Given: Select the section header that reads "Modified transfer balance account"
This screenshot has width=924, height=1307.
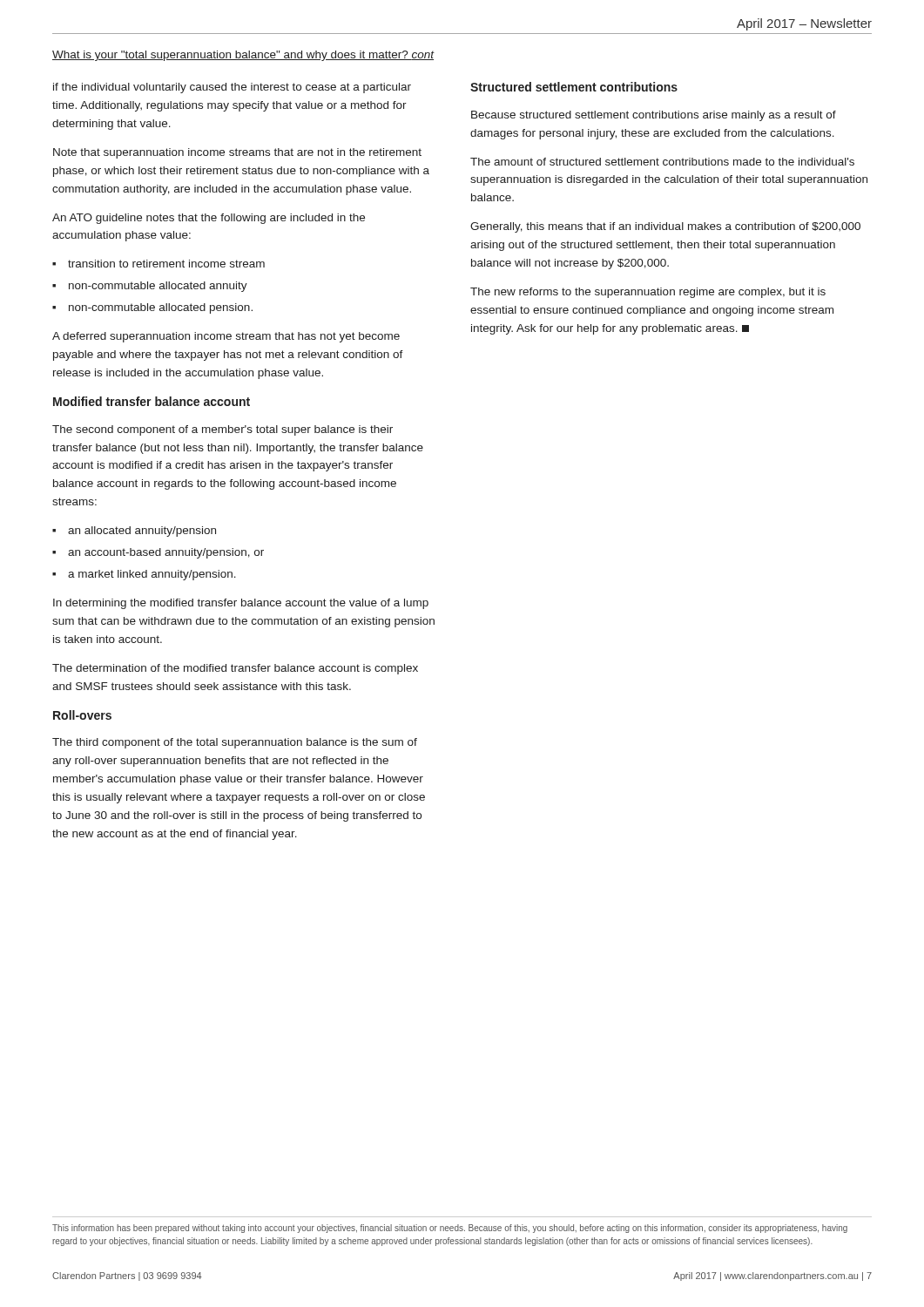Looking at the screenshot, I should point(244,402).
